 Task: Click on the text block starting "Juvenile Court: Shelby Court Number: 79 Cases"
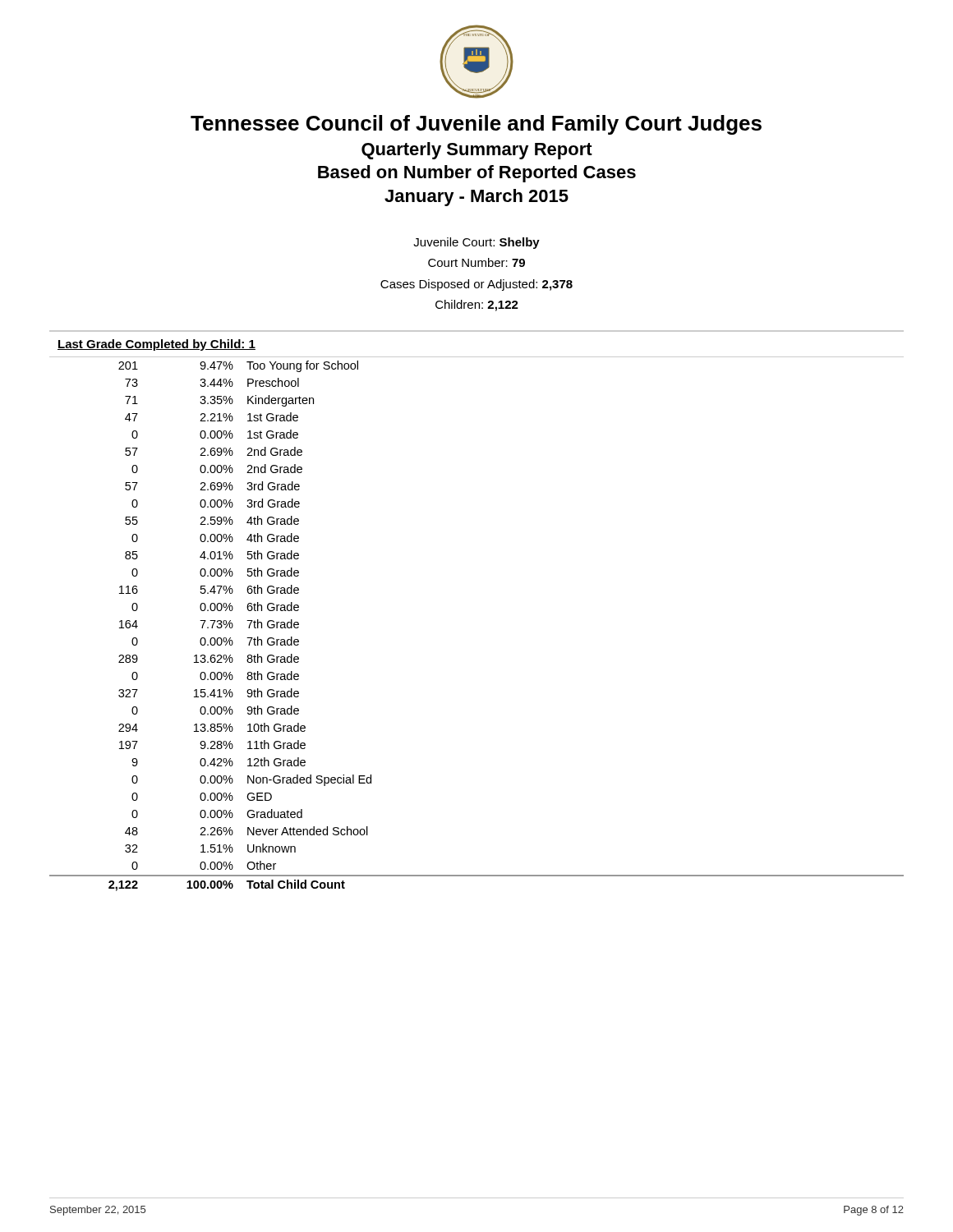point(476,273)
